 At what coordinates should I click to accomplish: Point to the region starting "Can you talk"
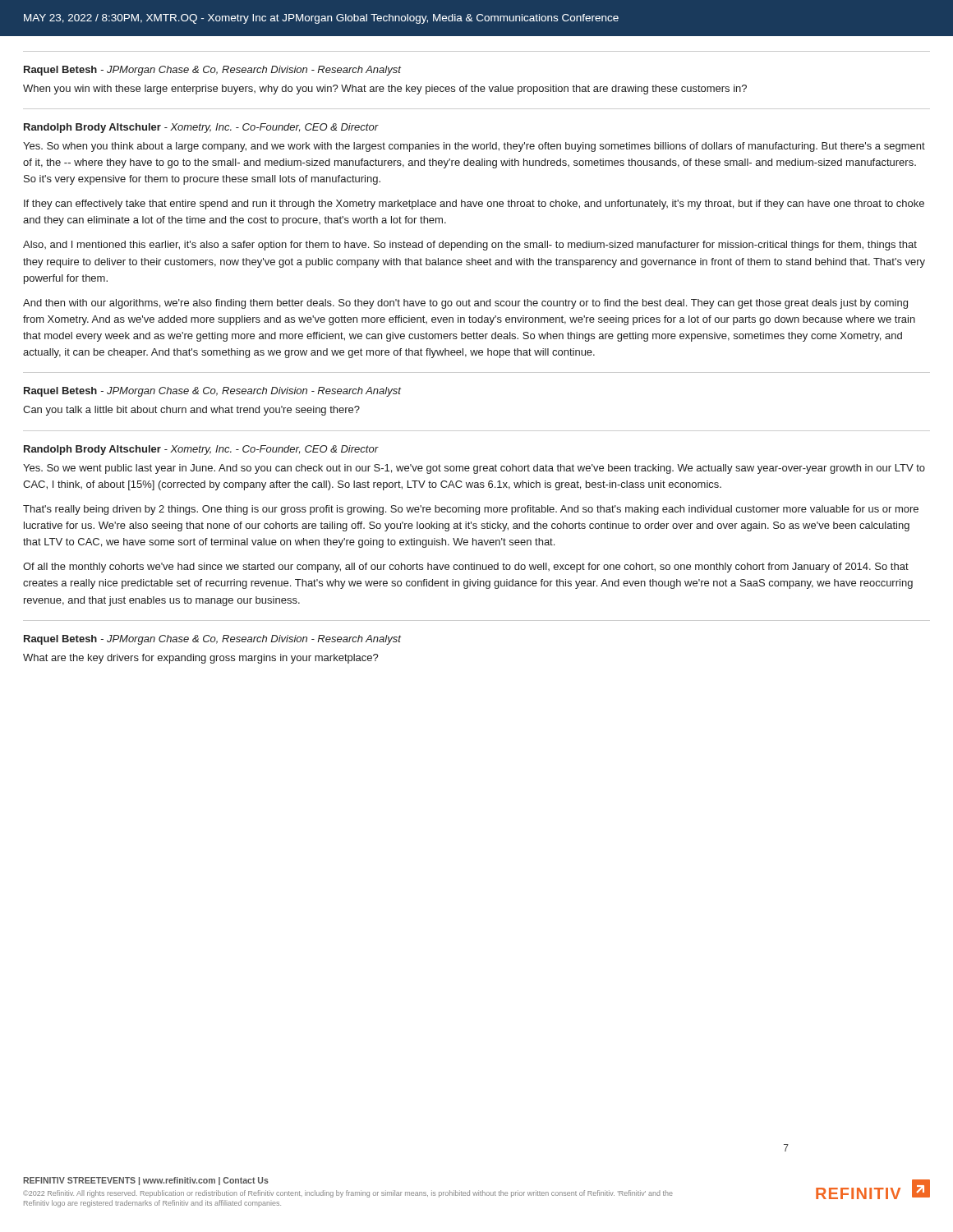191,410
